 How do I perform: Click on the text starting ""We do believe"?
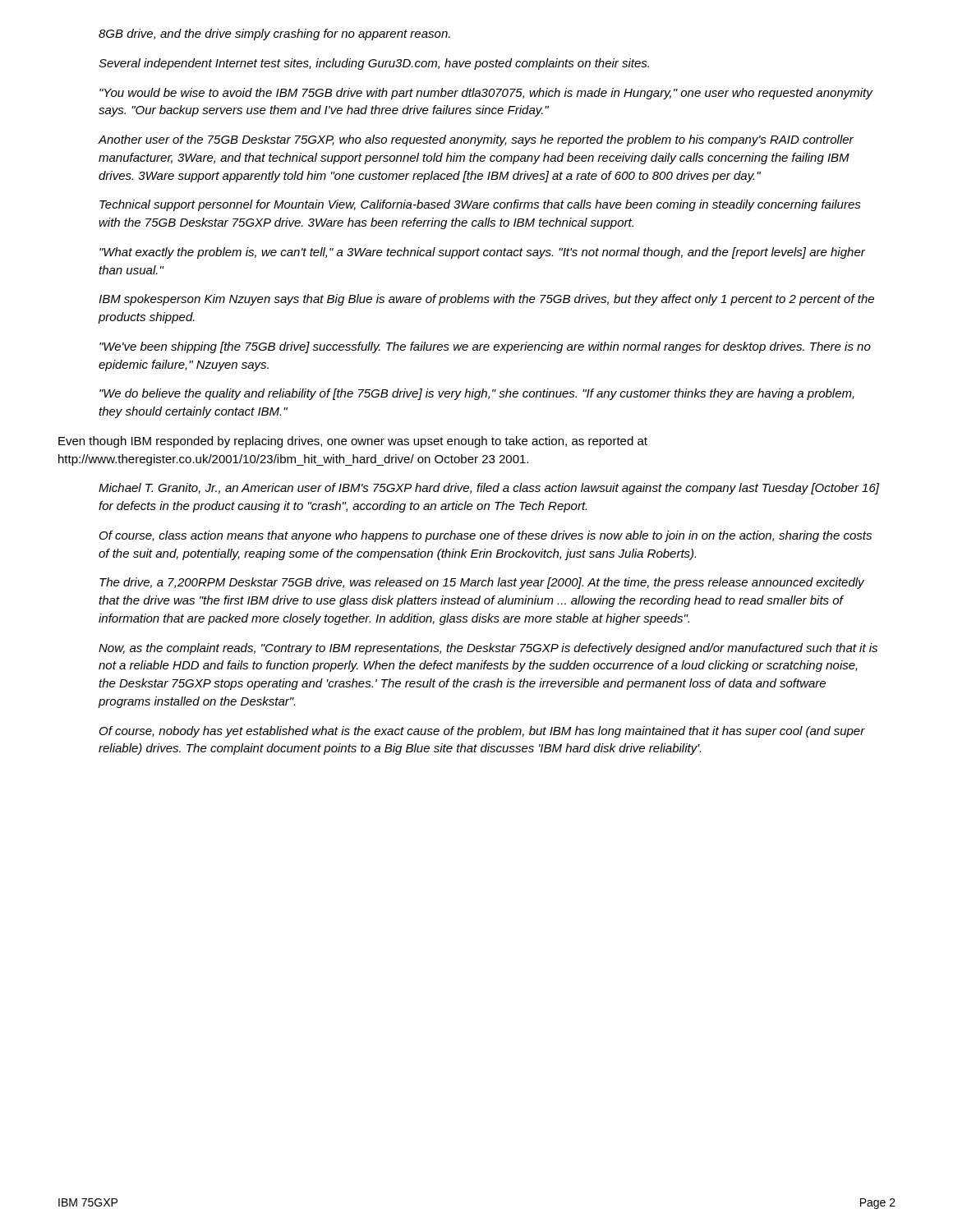tap(489, 402)
